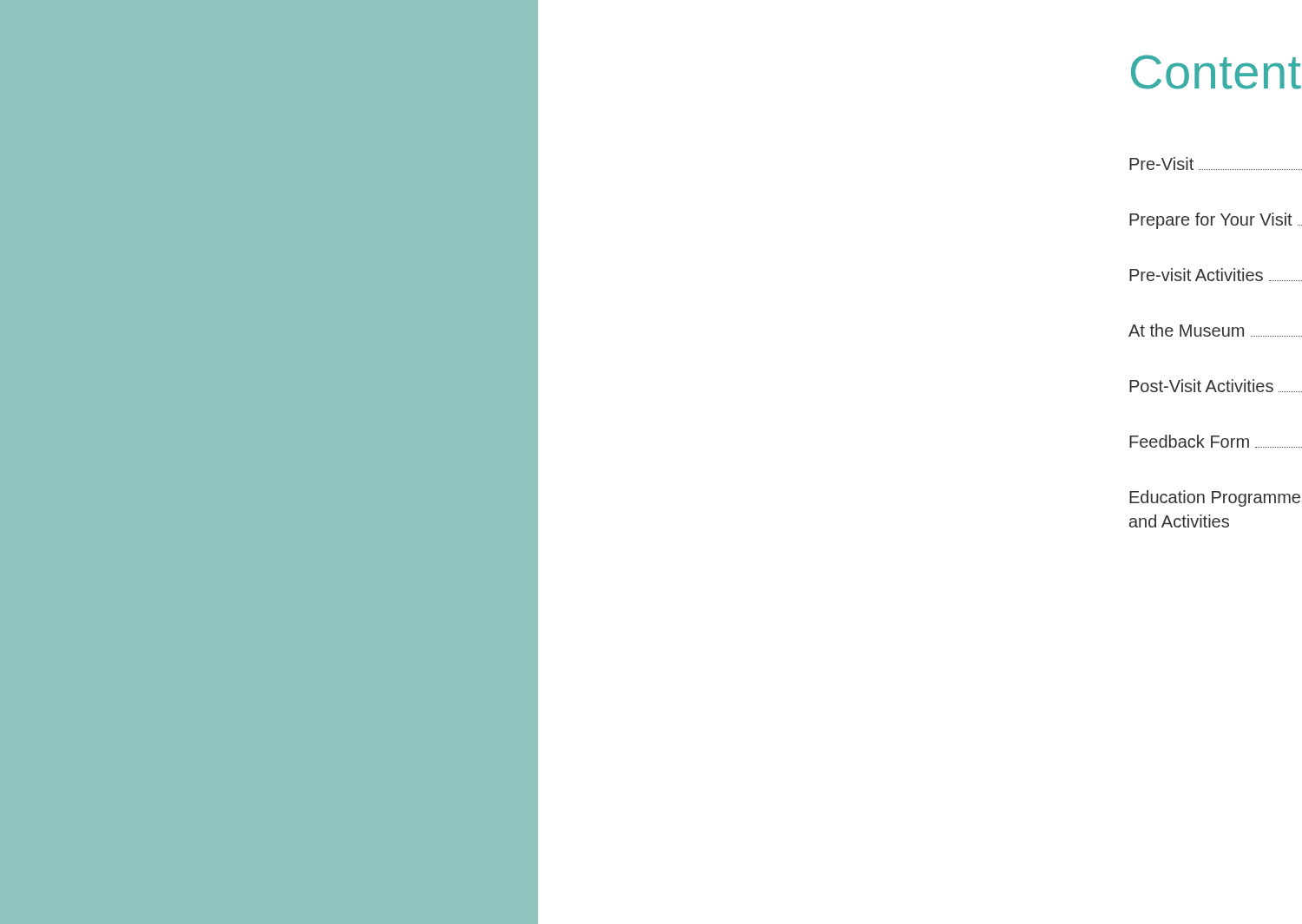
Task: Locate the region starting "Education Programmes 24"
Action: [1215, 509]
